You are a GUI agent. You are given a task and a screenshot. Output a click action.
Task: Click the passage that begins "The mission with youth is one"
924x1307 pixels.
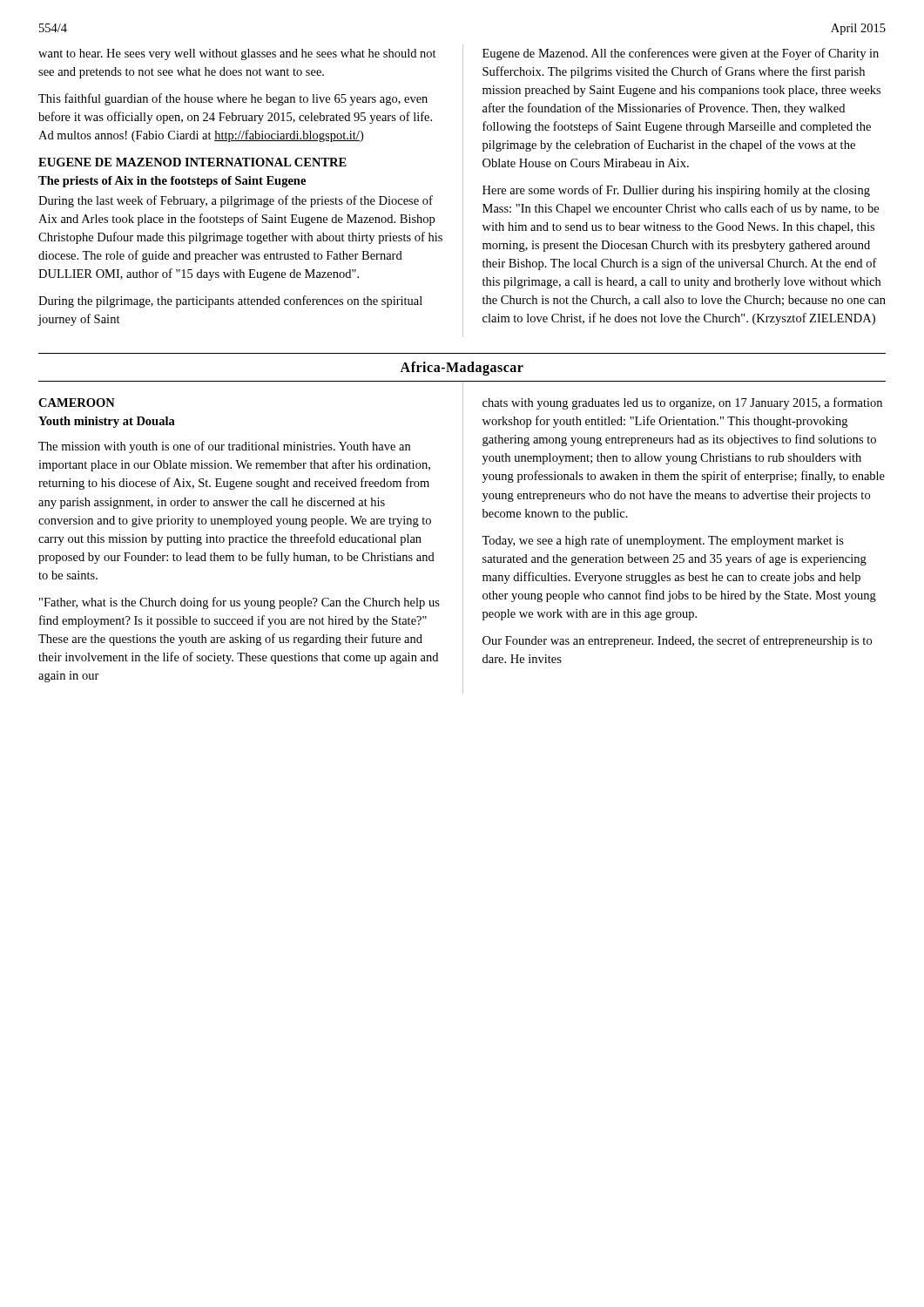tap(241, 561)
